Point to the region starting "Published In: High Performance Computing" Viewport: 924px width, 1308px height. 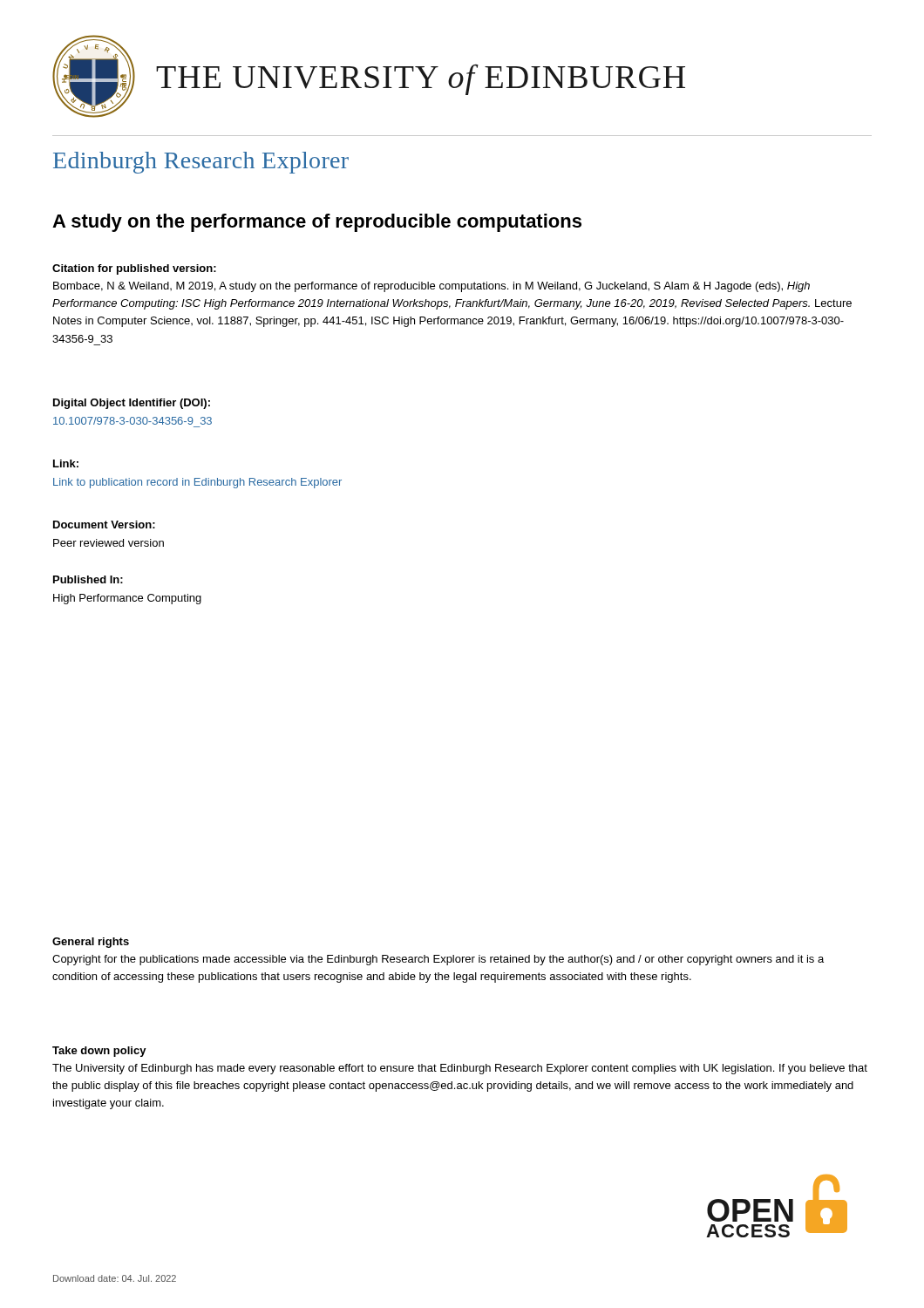[127, 589]
